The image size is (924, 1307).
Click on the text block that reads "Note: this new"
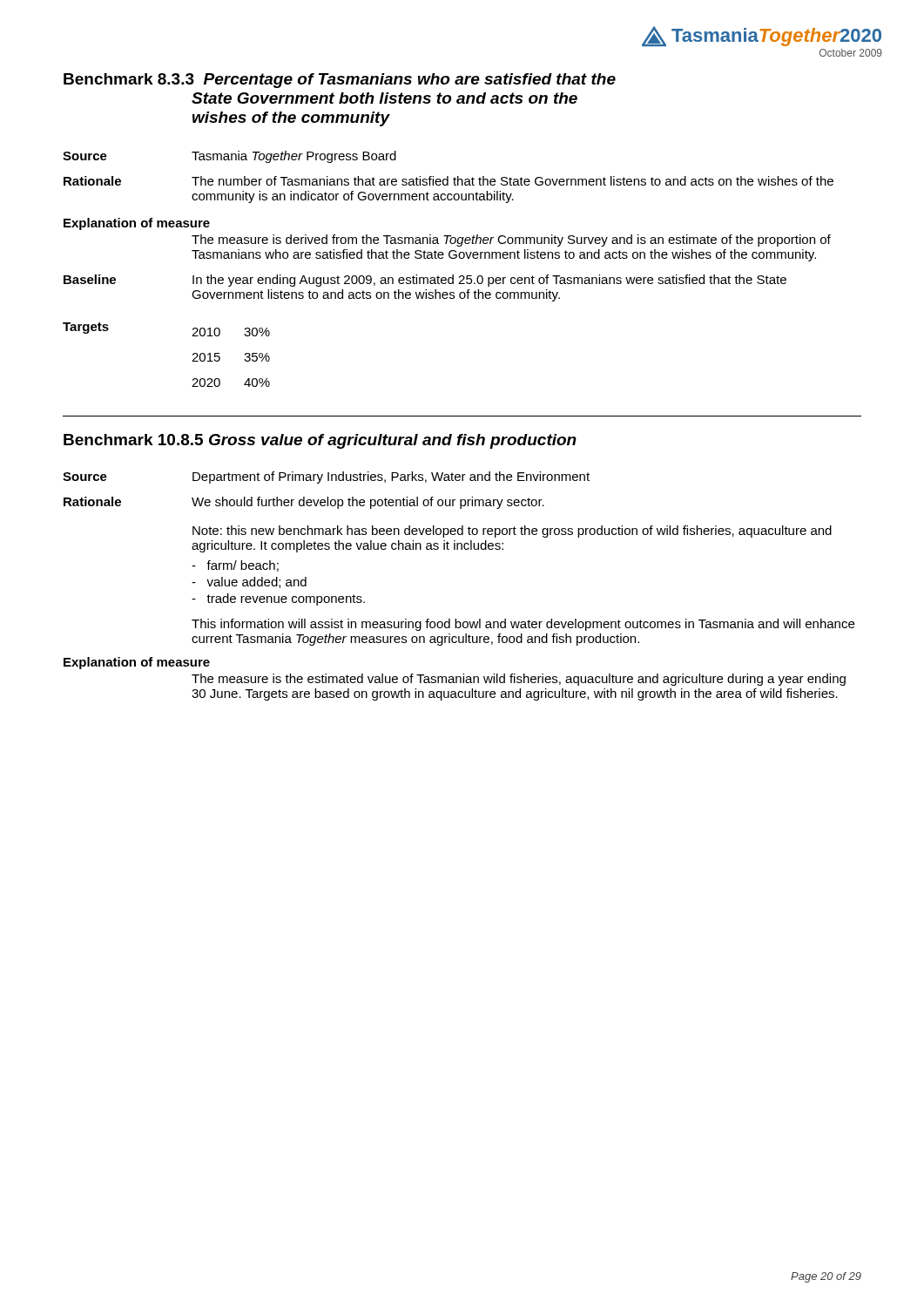pyautogui.click(x=512, y=538)
